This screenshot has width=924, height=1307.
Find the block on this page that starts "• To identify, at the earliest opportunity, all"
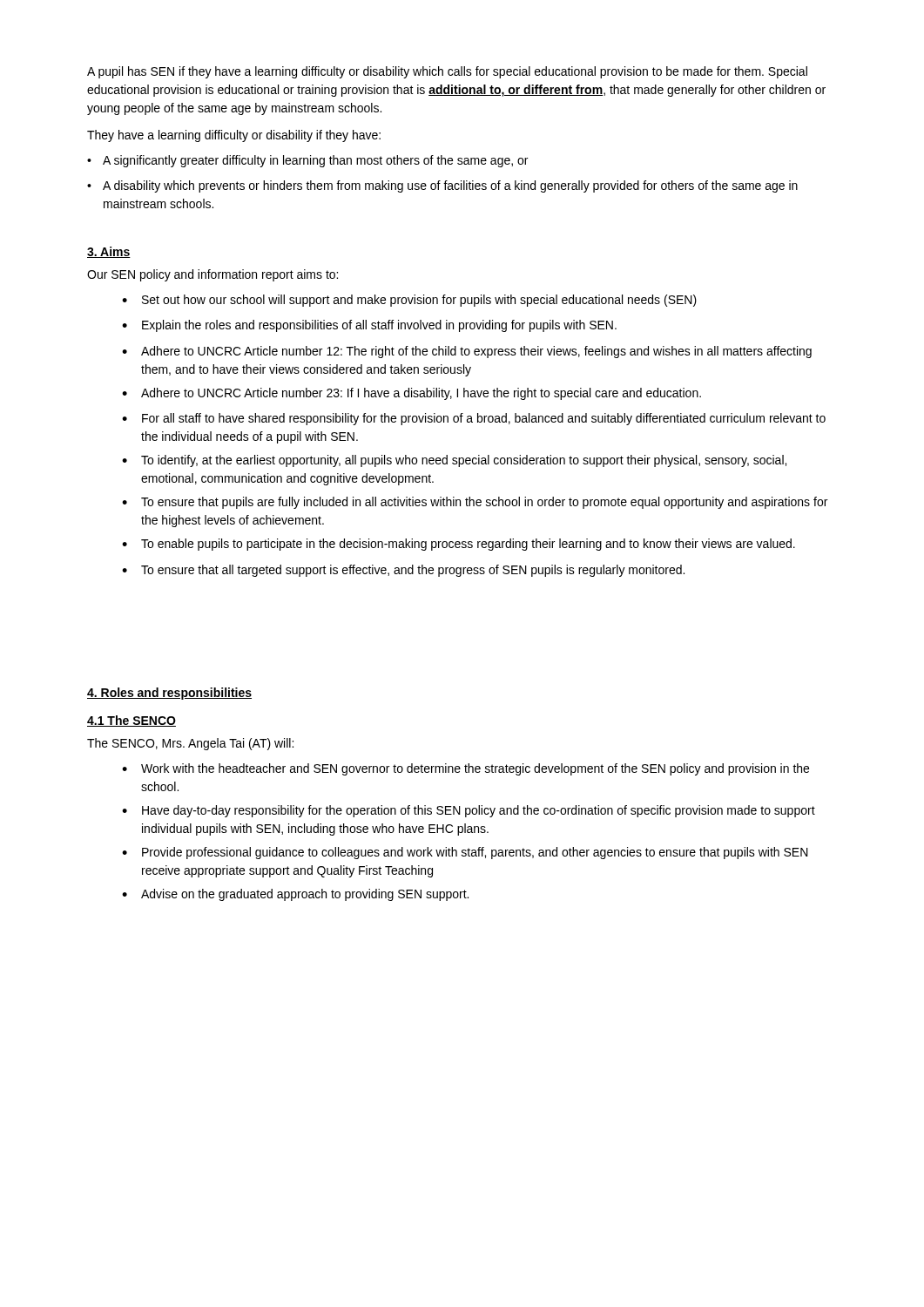(479, 470)
